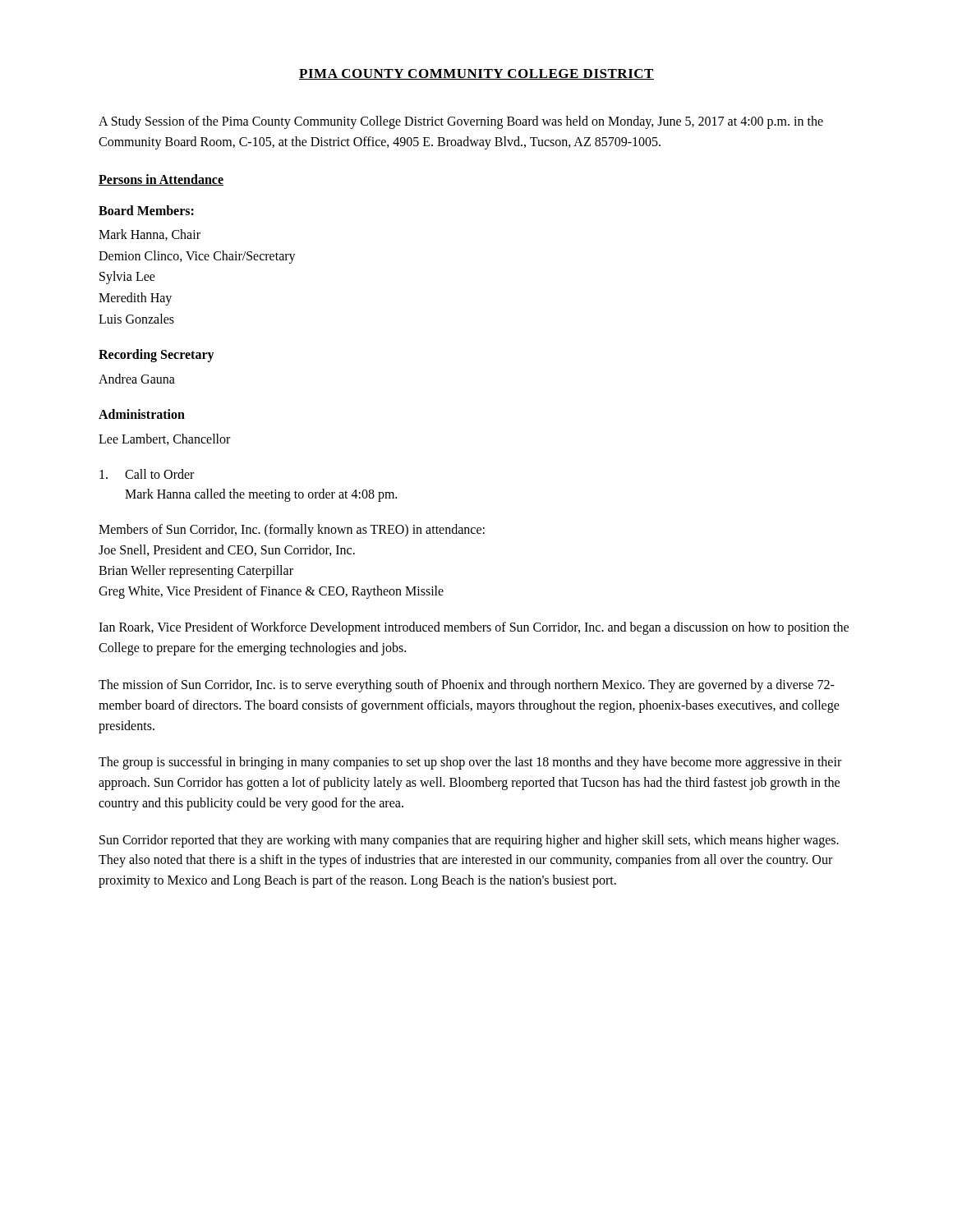The height and width of the screenshot is (1232, 953).
Task: Navigate to the block starting "Recording Secretary Andrea"
Action: point(157,356)
